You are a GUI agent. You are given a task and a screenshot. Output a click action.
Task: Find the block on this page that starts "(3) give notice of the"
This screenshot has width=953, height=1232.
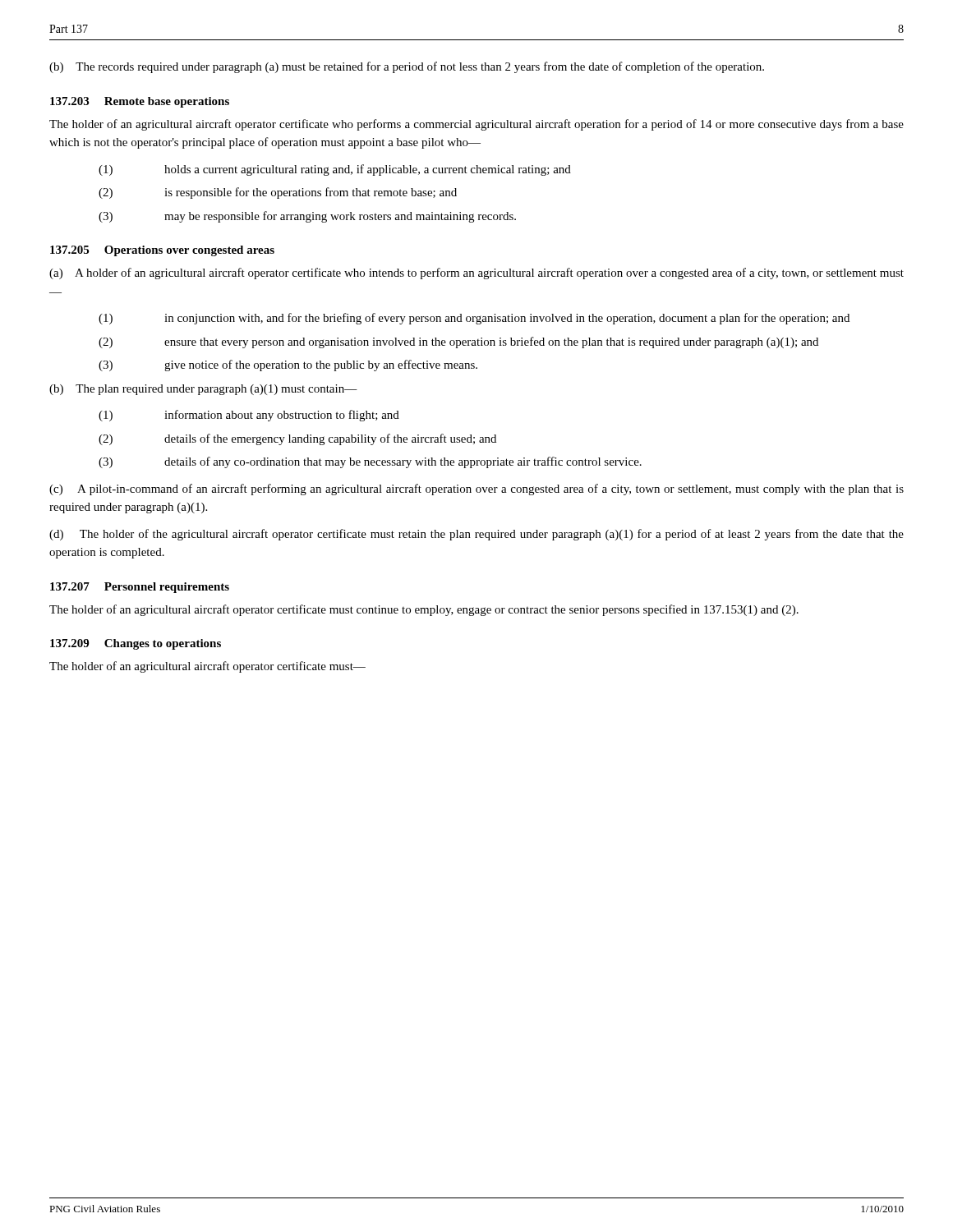476,365
